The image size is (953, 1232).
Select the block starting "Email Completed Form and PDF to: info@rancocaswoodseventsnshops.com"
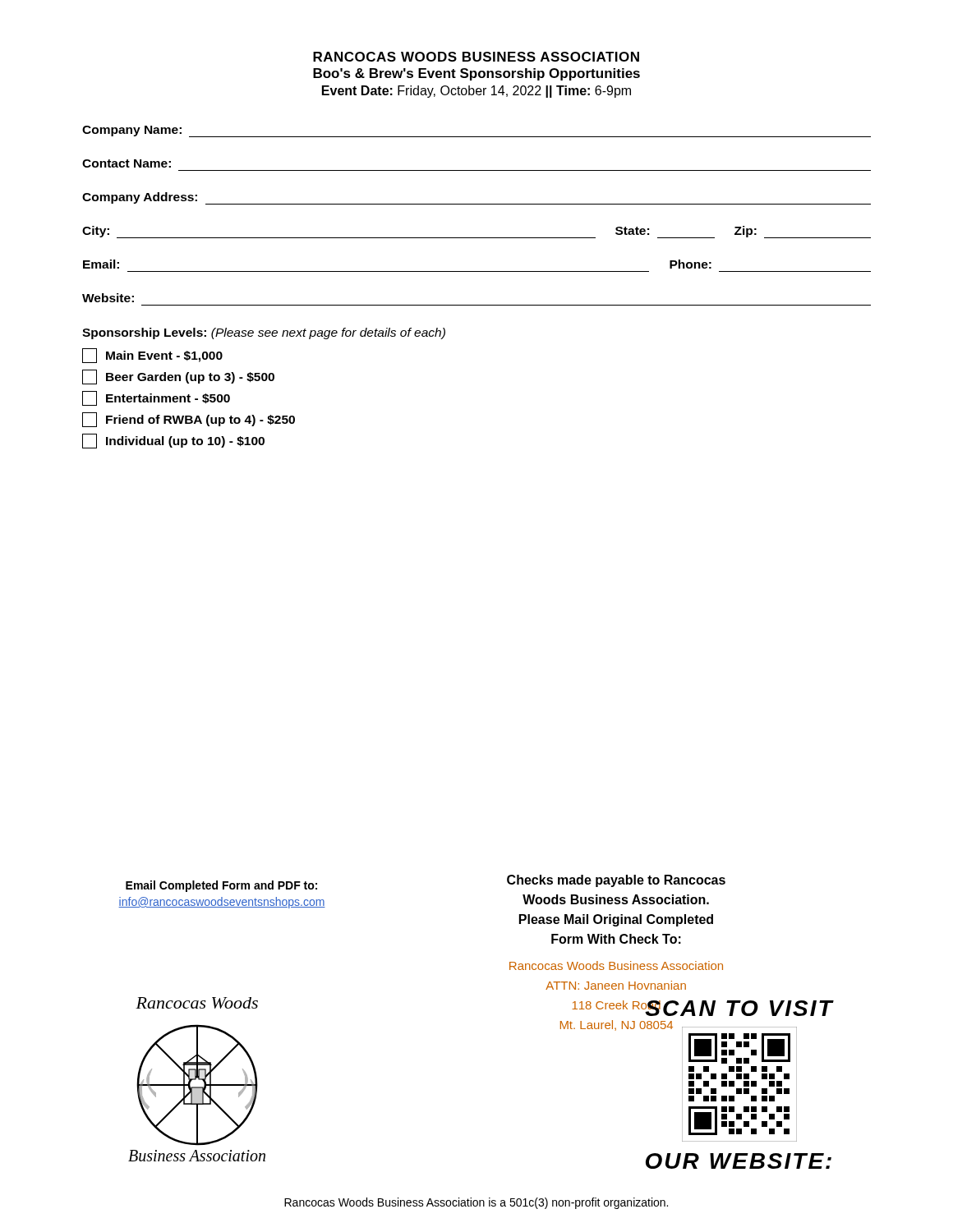pyautogui.click(x=222, y=894)
